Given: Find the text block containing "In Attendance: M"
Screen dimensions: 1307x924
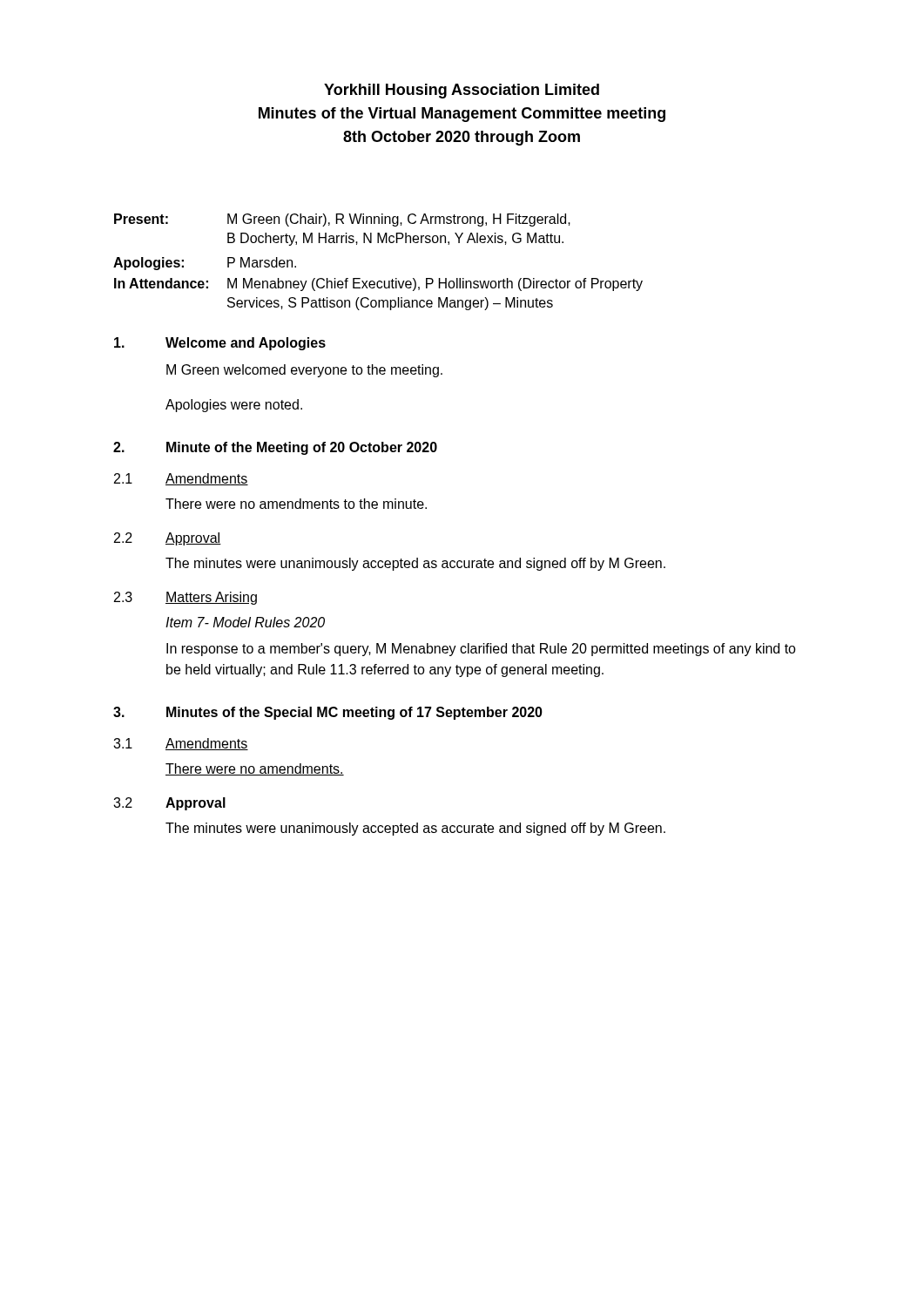Looking at the screenshot, I should click(x=378, y=294).
